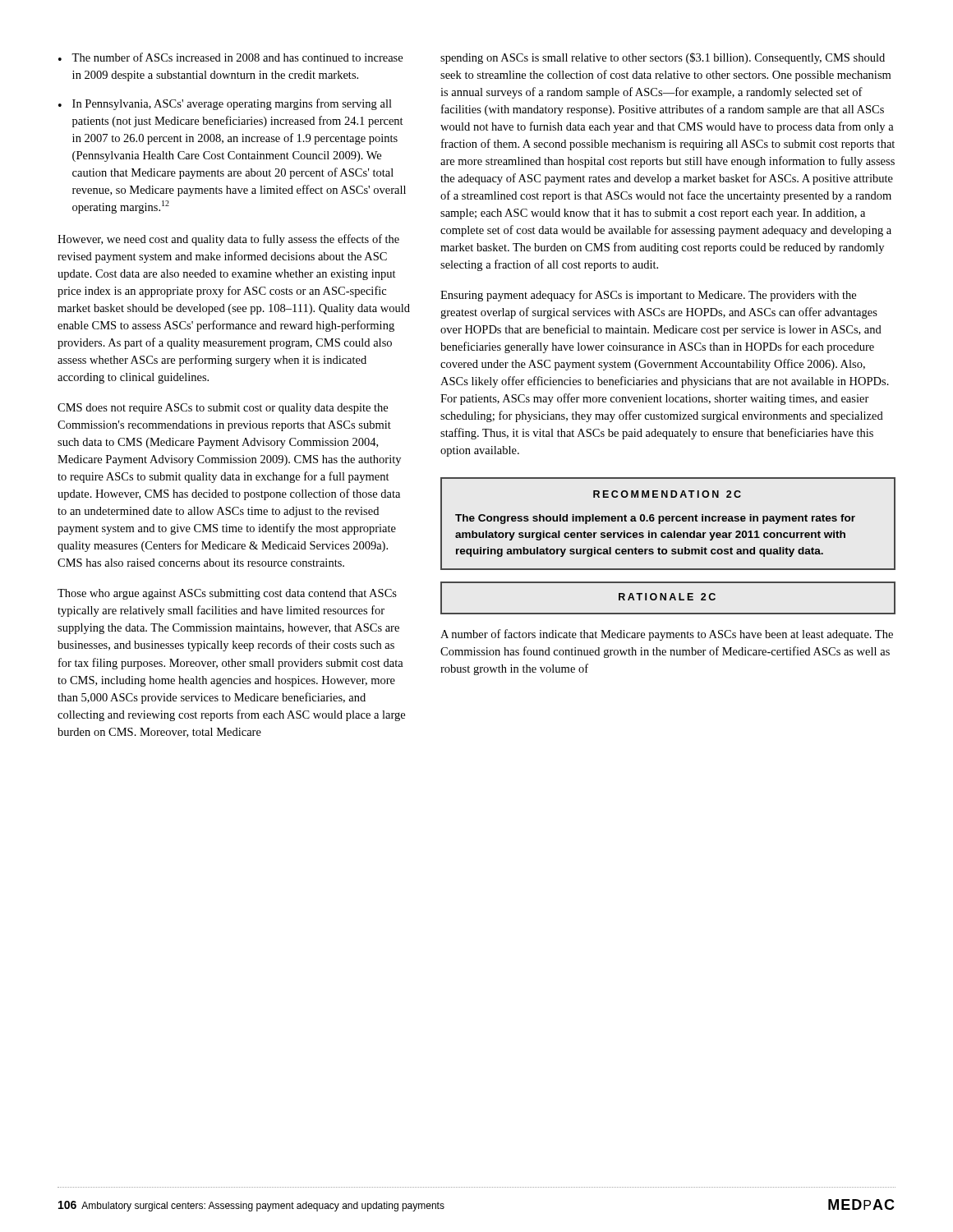Find the block on this page that starts "The Congress should implement"
953x1232 pixels.
[655, 534]
